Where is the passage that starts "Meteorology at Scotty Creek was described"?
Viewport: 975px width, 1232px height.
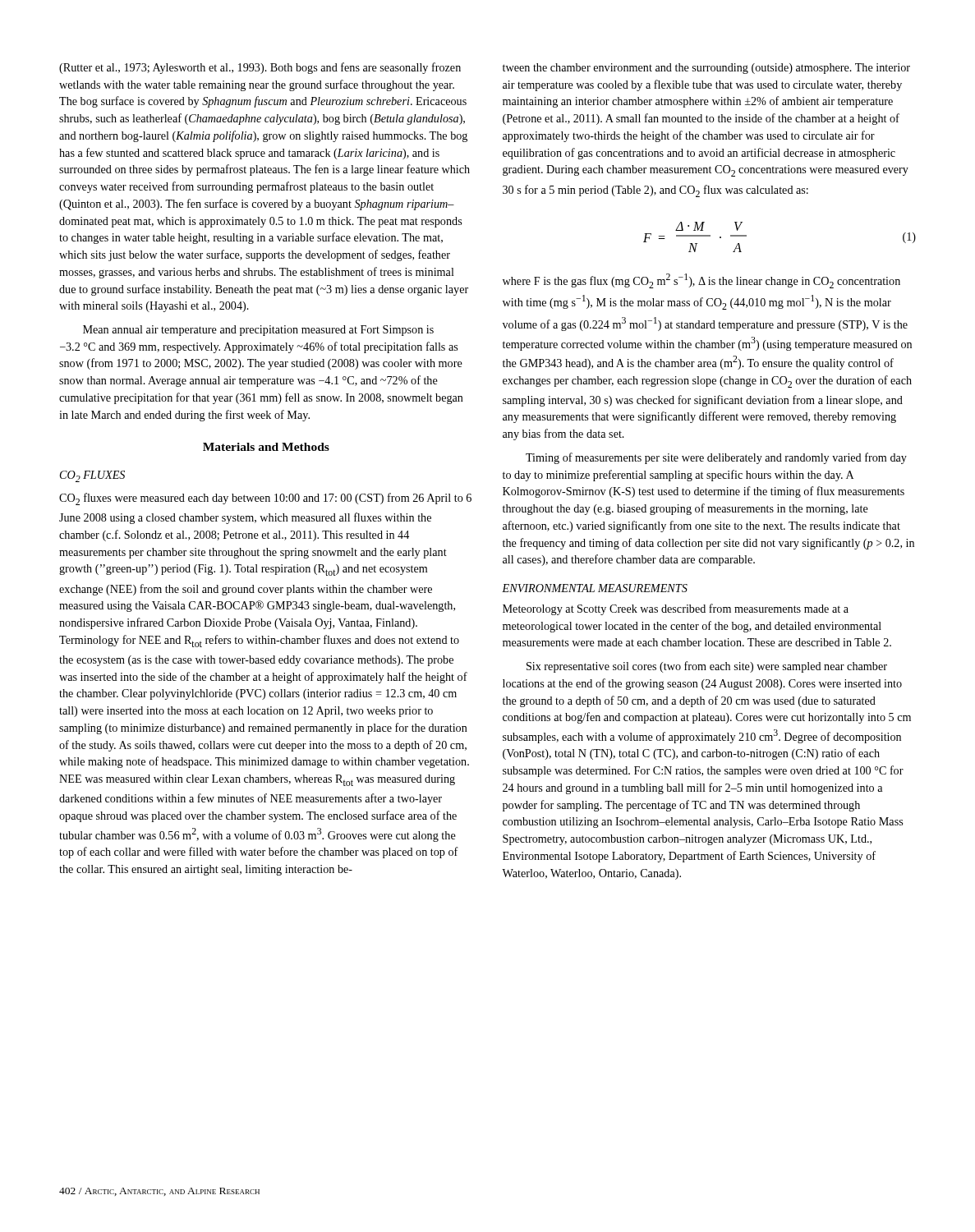pyautogui.click(x=709, y=626)
